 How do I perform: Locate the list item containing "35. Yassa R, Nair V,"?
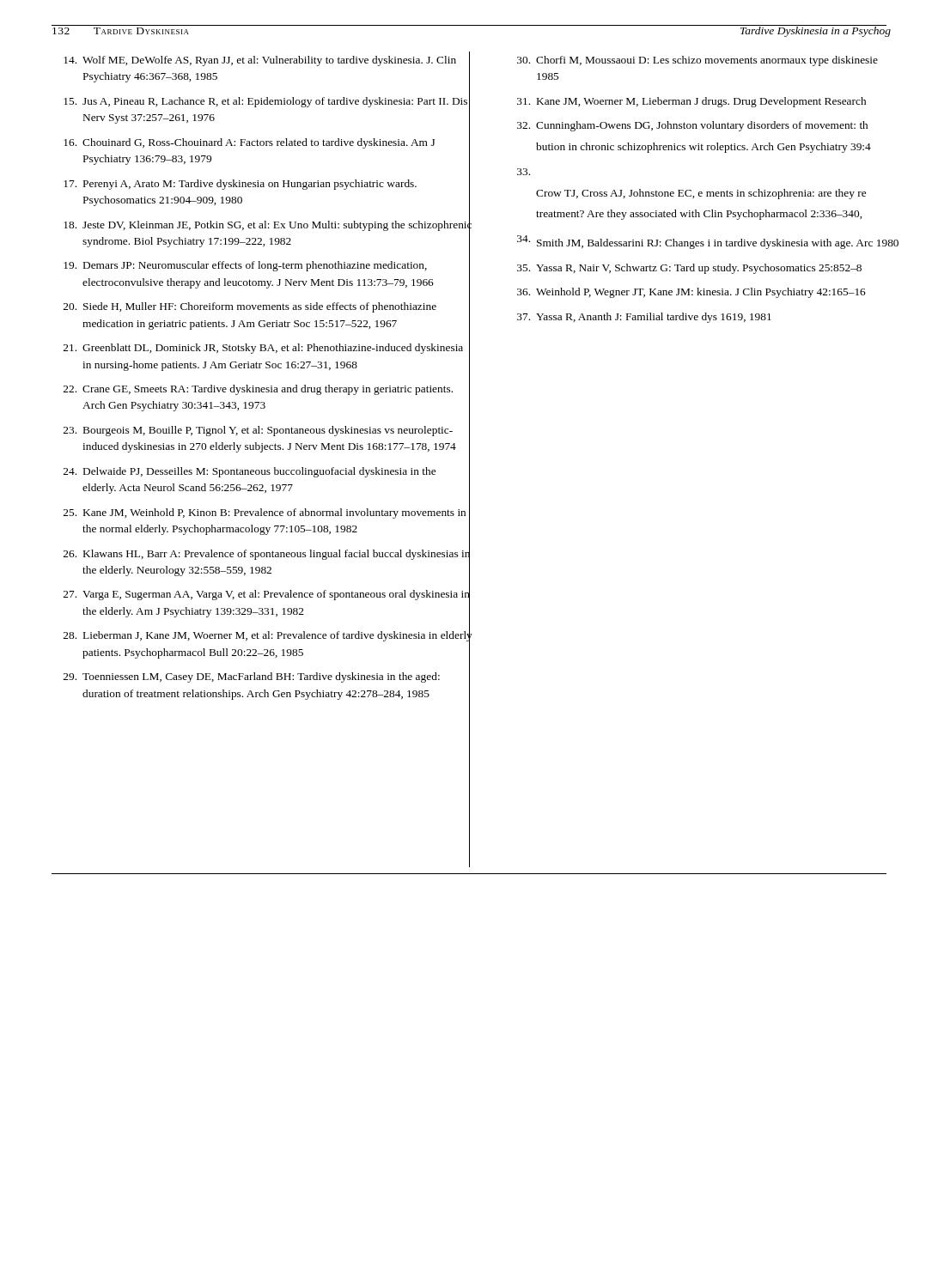click(x=703, y=267)
